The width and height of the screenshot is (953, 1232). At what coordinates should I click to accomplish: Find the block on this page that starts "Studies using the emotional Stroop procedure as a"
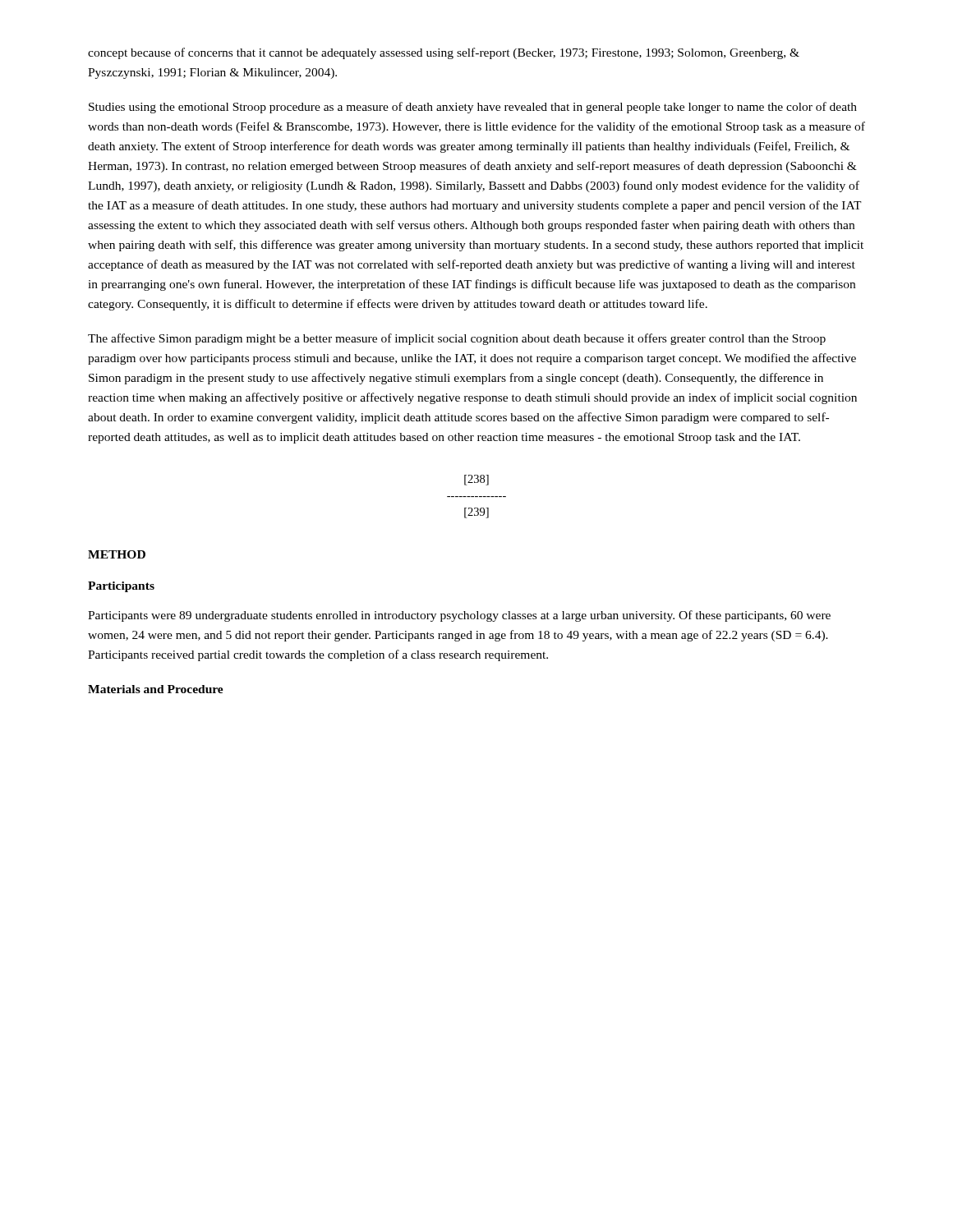click(476, 205)
